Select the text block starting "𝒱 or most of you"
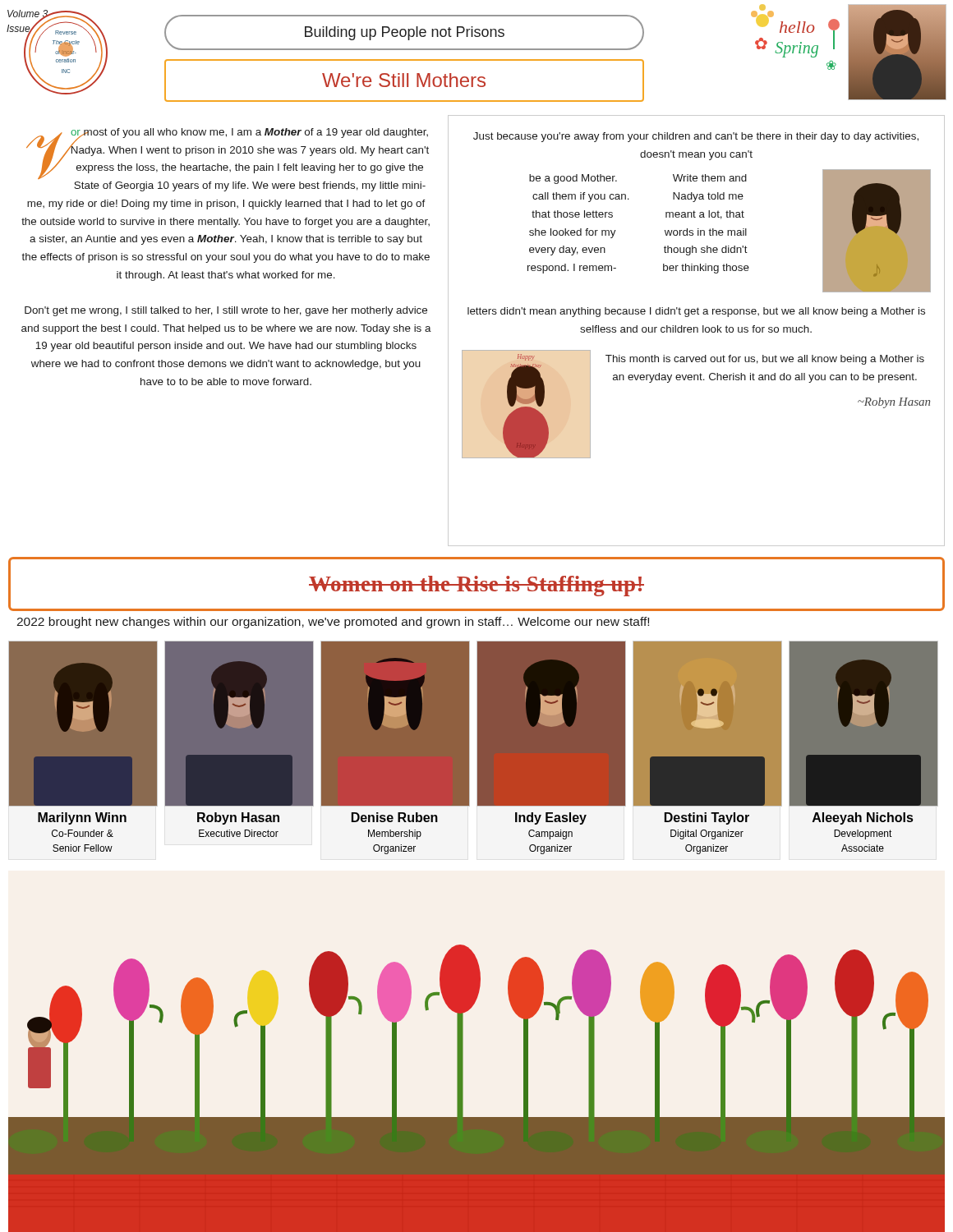This screenshot has width=953, height=1232. (226, 253)
